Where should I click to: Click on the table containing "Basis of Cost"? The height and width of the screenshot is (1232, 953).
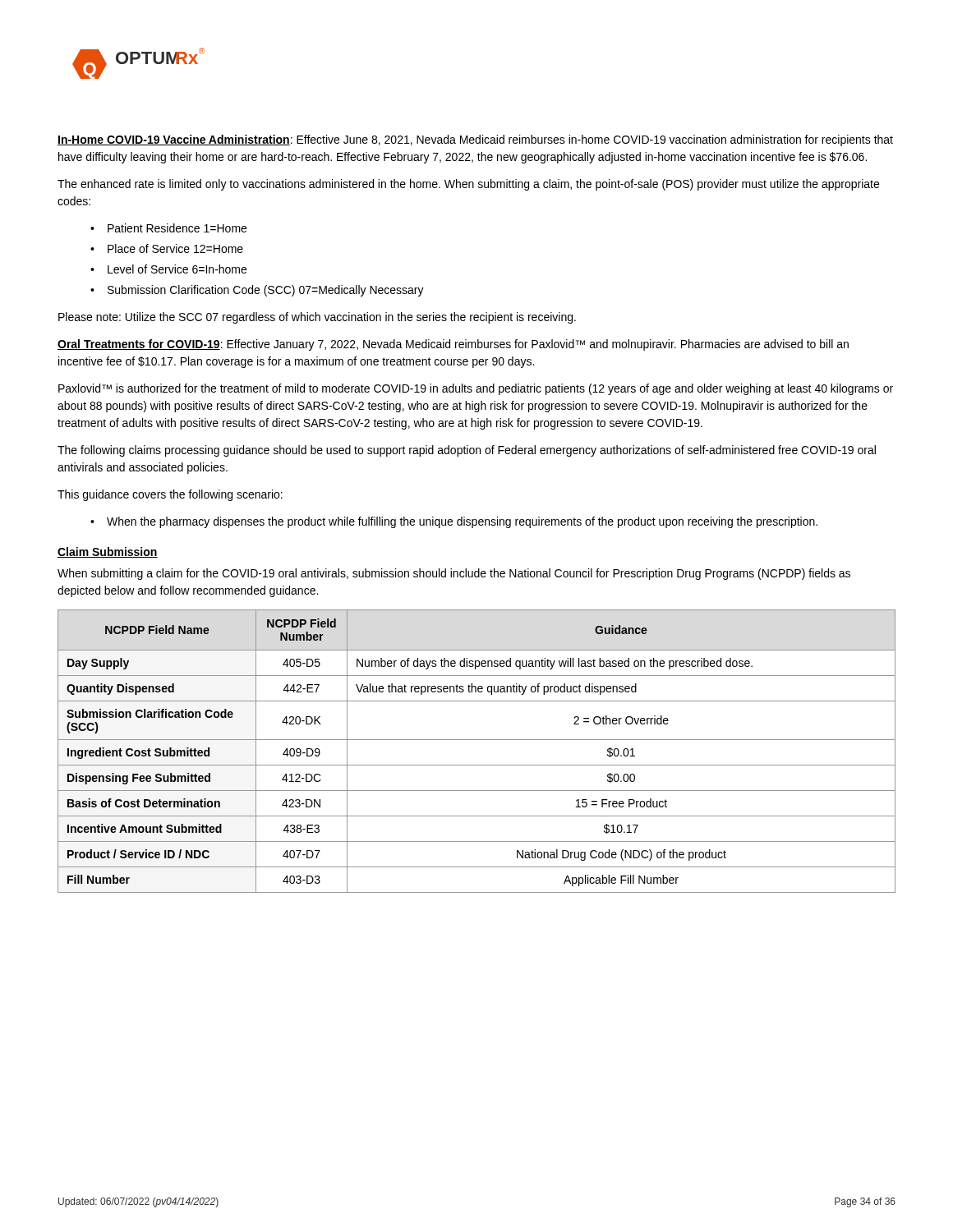click(x=476, y=751)
